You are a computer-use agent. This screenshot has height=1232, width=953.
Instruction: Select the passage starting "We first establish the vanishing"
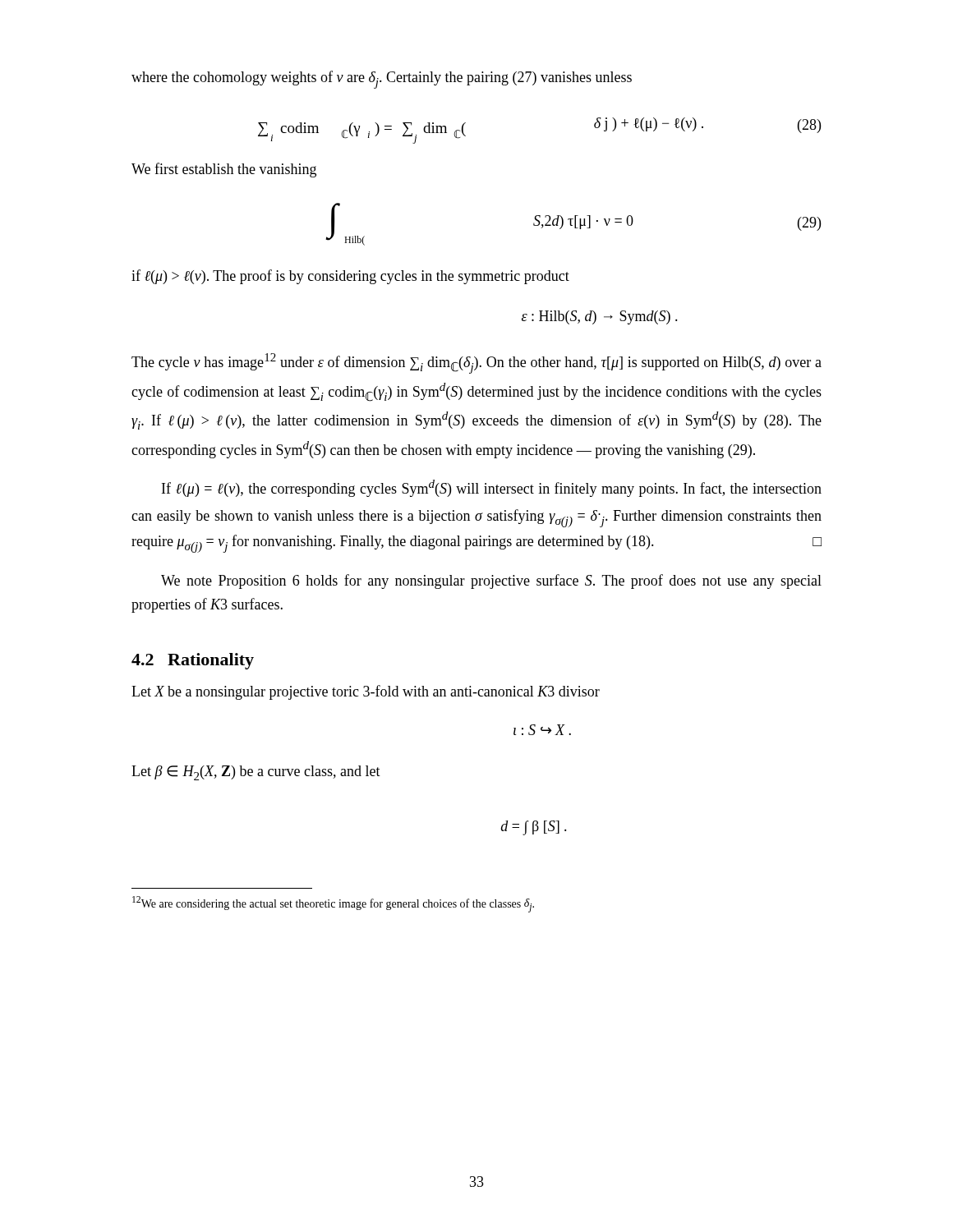pyautogui.click(x=224, y=169)
